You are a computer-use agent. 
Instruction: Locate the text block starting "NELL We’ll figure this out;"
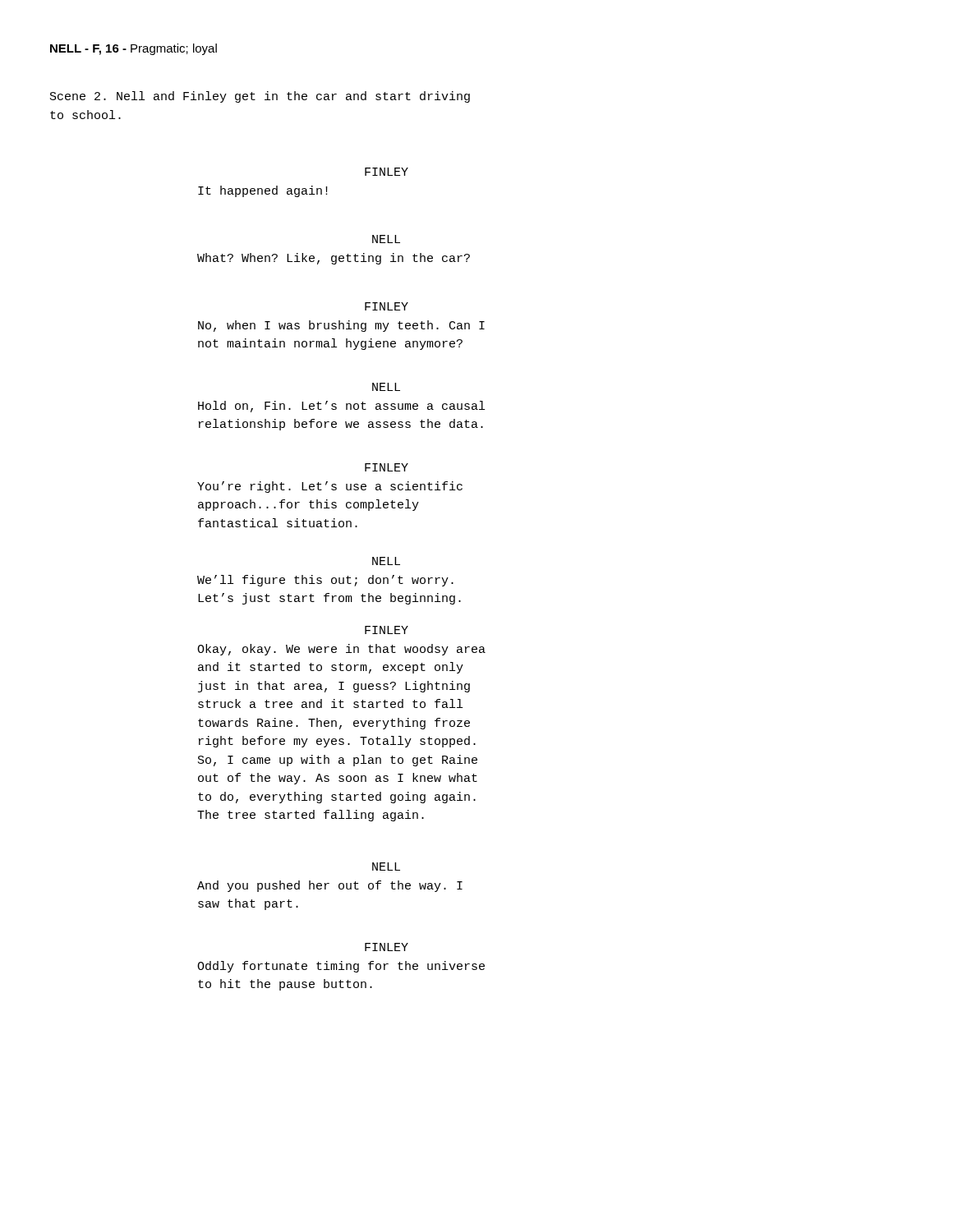point(386,581)
